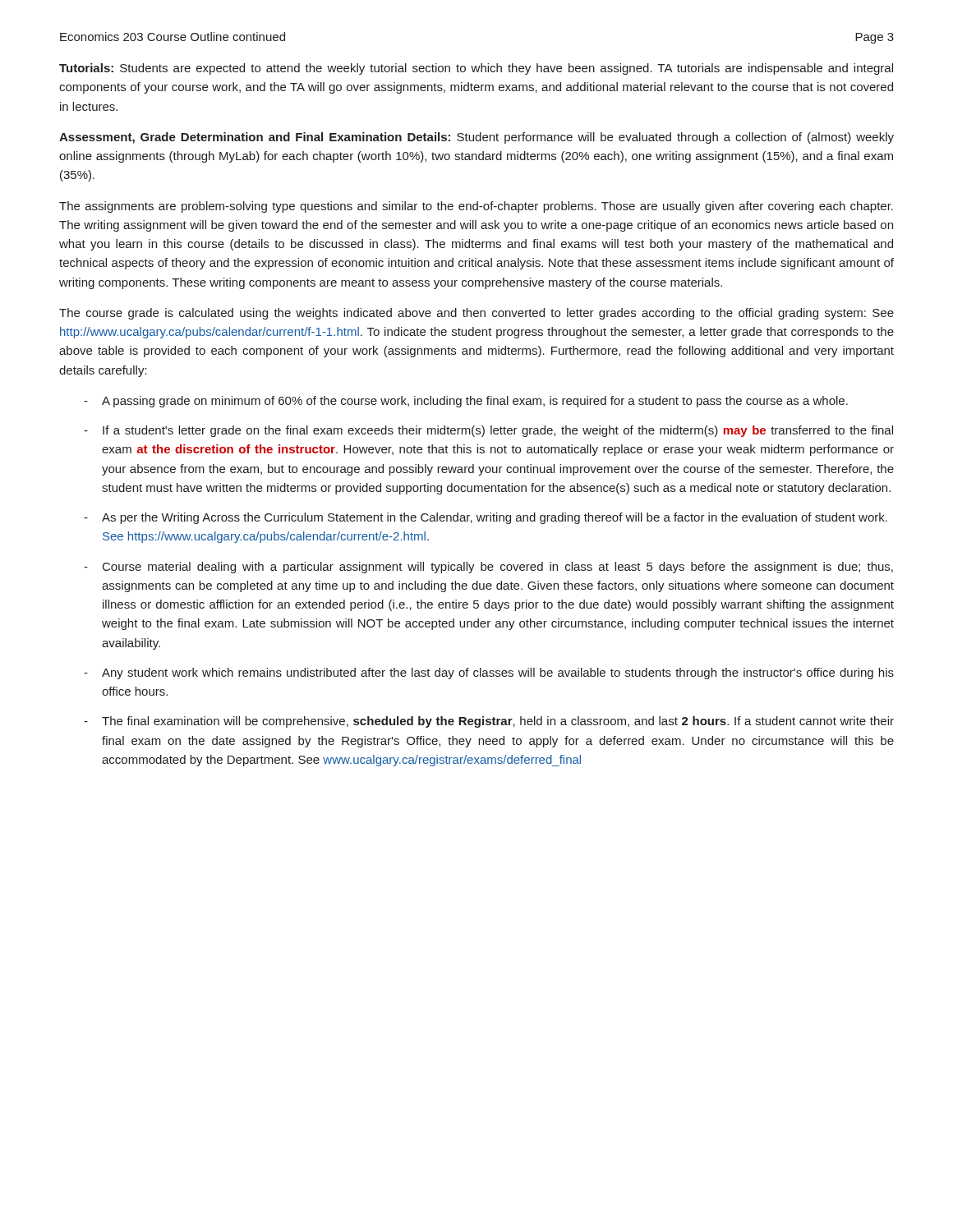Select the text block with the text "The course grade is"
The image size is (953, 1232).
[476, 341]
